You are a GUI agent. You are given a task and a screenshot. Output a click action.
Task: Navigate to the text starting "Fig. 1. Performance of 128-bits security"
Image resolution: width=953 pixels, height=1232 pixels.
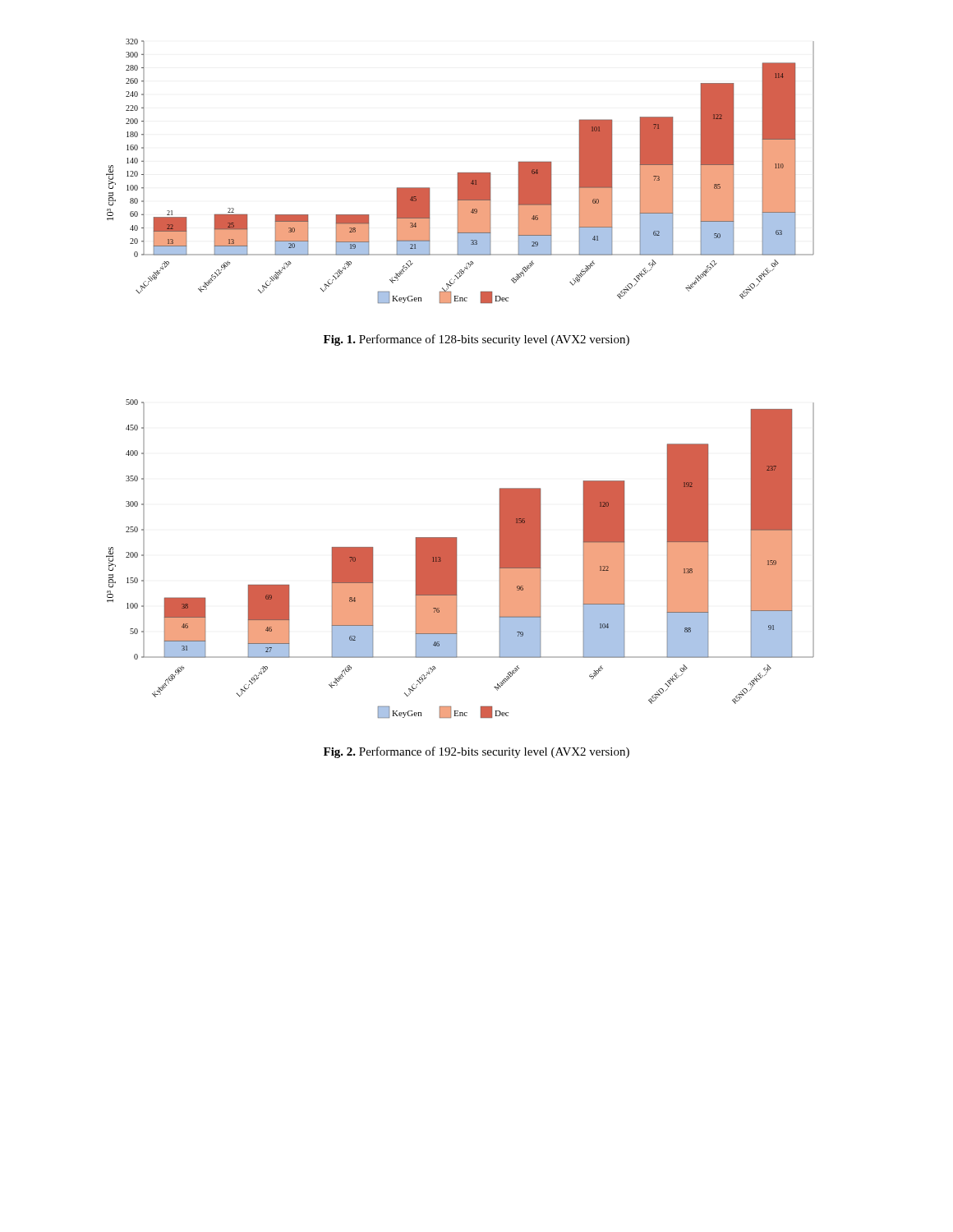[476, 339]
